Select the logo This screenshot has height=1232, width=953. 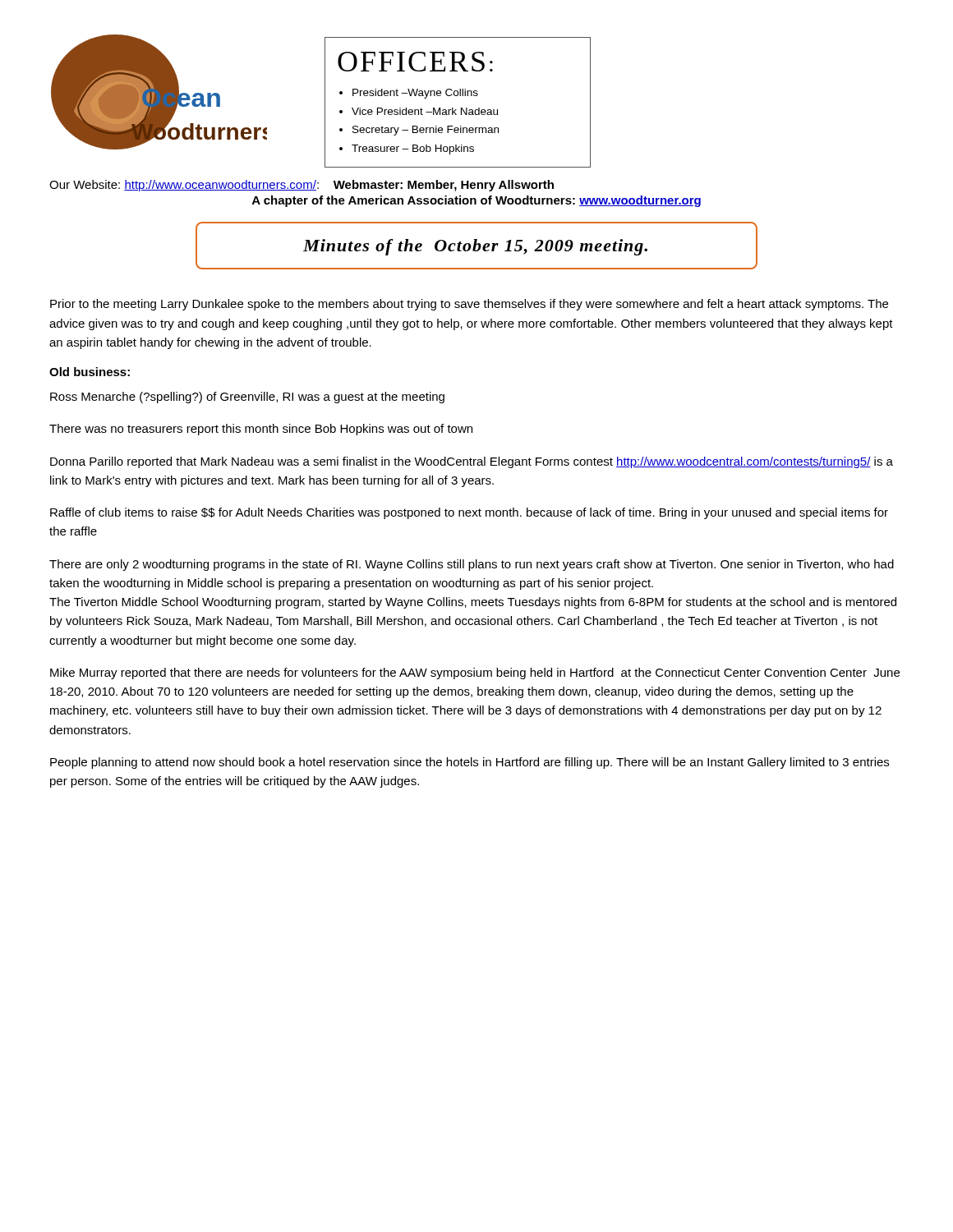164,92
